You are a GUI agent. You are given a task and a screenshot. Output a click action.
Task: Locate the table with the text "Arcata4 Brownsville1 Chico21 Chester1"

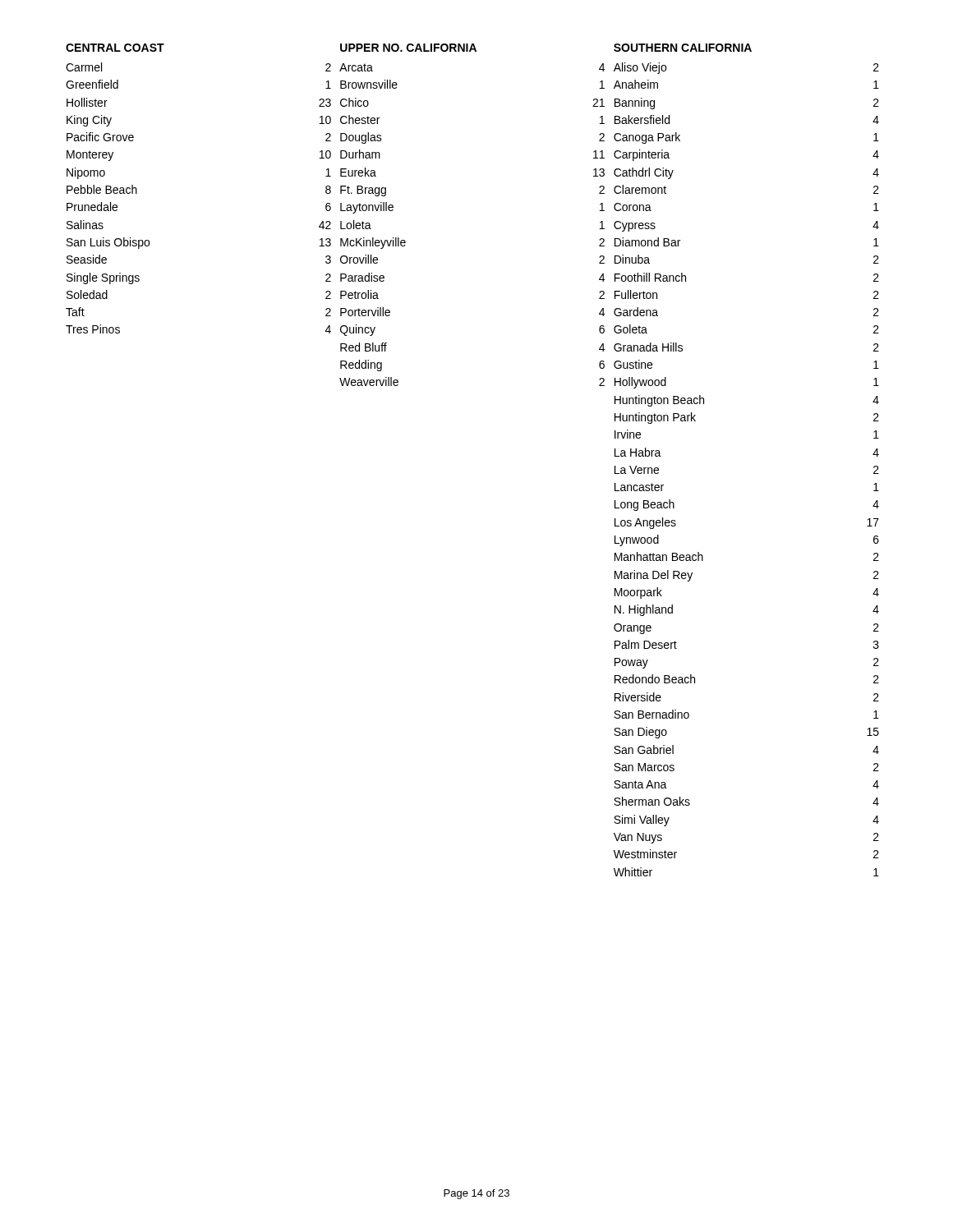pos(472,225)
